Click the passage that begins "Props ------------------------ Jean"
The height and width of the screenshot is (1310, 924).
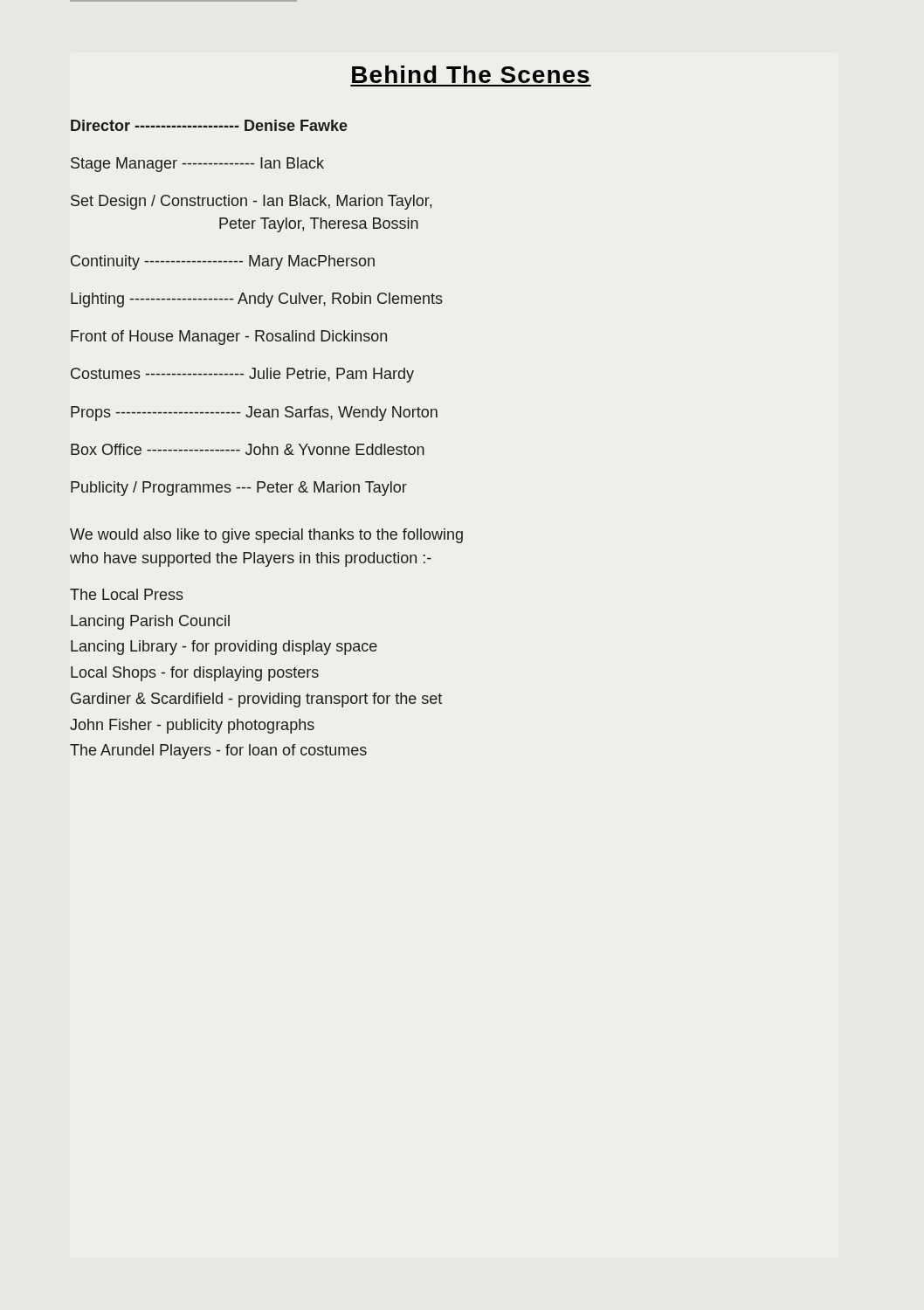pyautogui.click(x=254, y=412)
